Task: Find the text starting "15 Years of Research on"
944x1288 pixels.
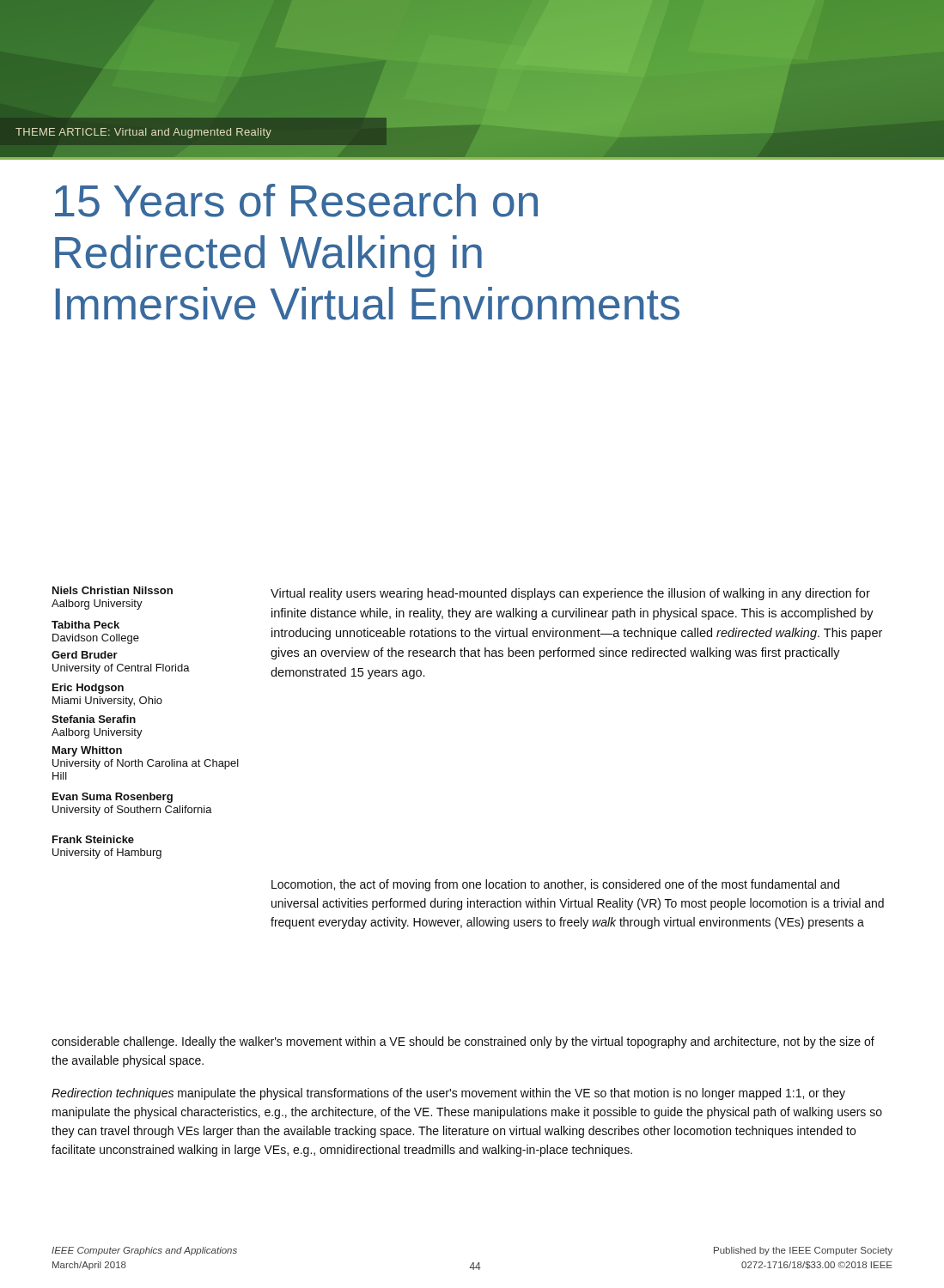Action: pyautogui.click(x=374, y=253)
